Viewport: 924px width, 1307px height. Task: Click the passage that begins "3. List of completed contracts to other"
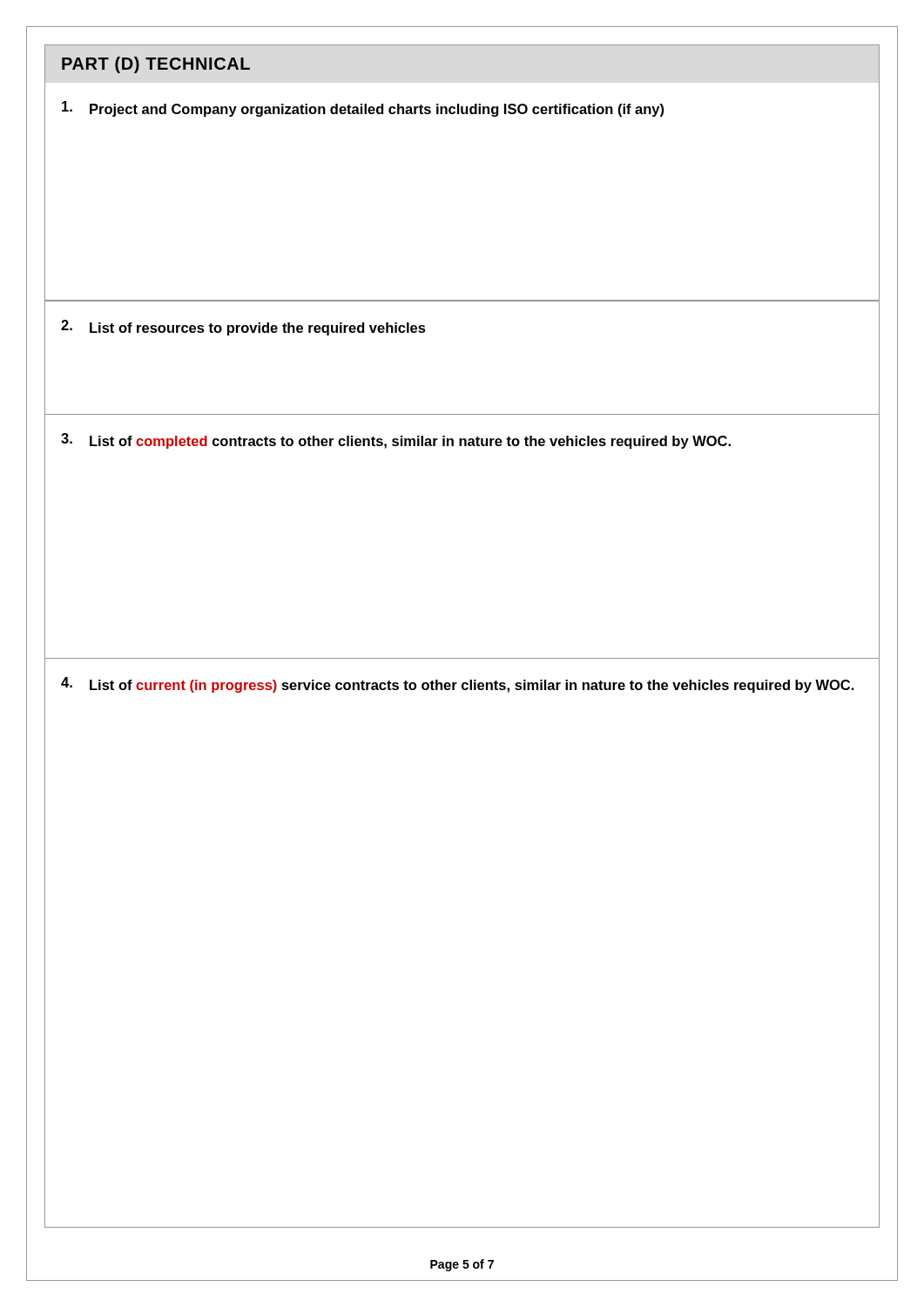pos(462,441)
